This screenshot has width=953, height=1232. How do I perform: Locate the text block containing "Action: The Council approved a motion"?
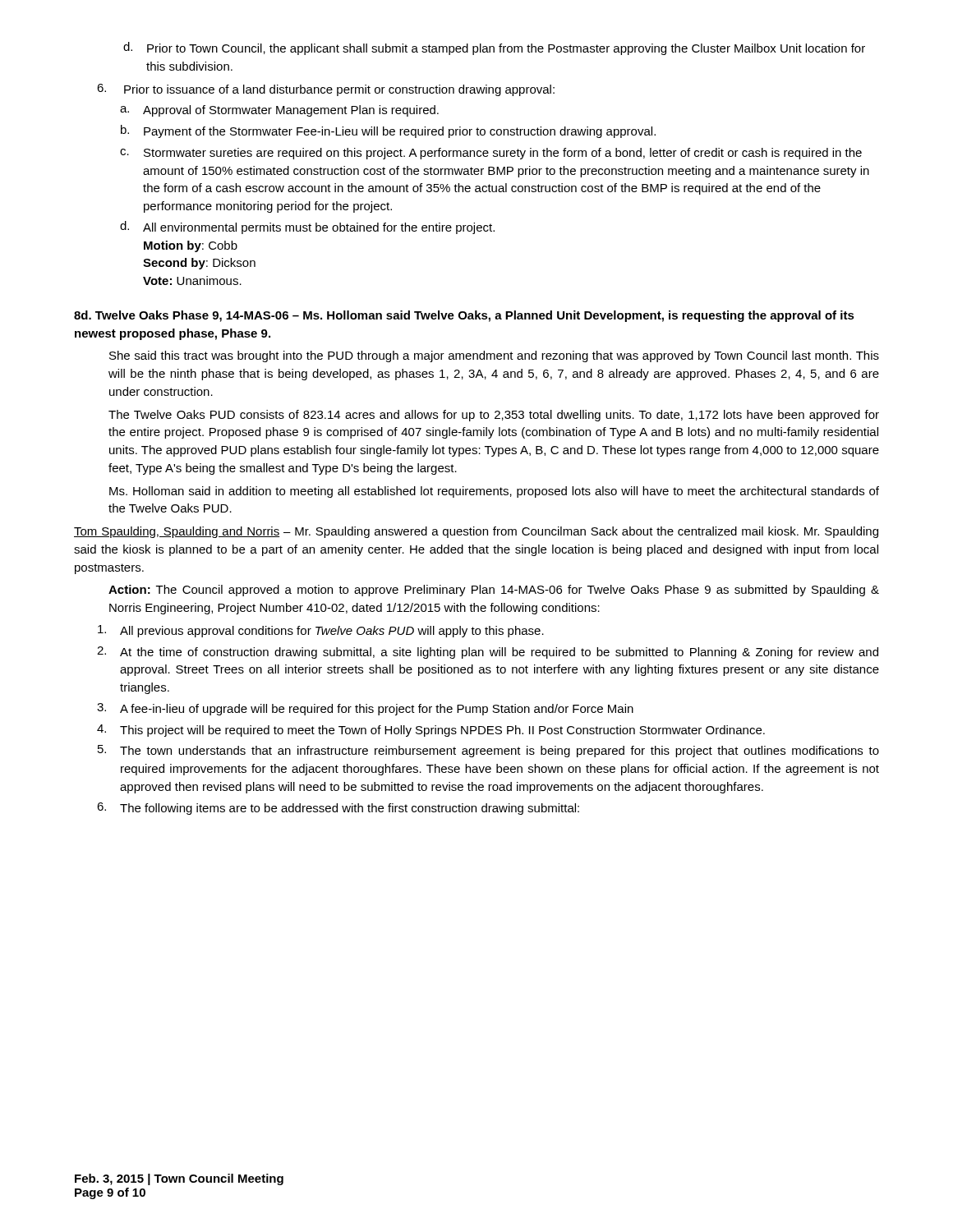494,598
